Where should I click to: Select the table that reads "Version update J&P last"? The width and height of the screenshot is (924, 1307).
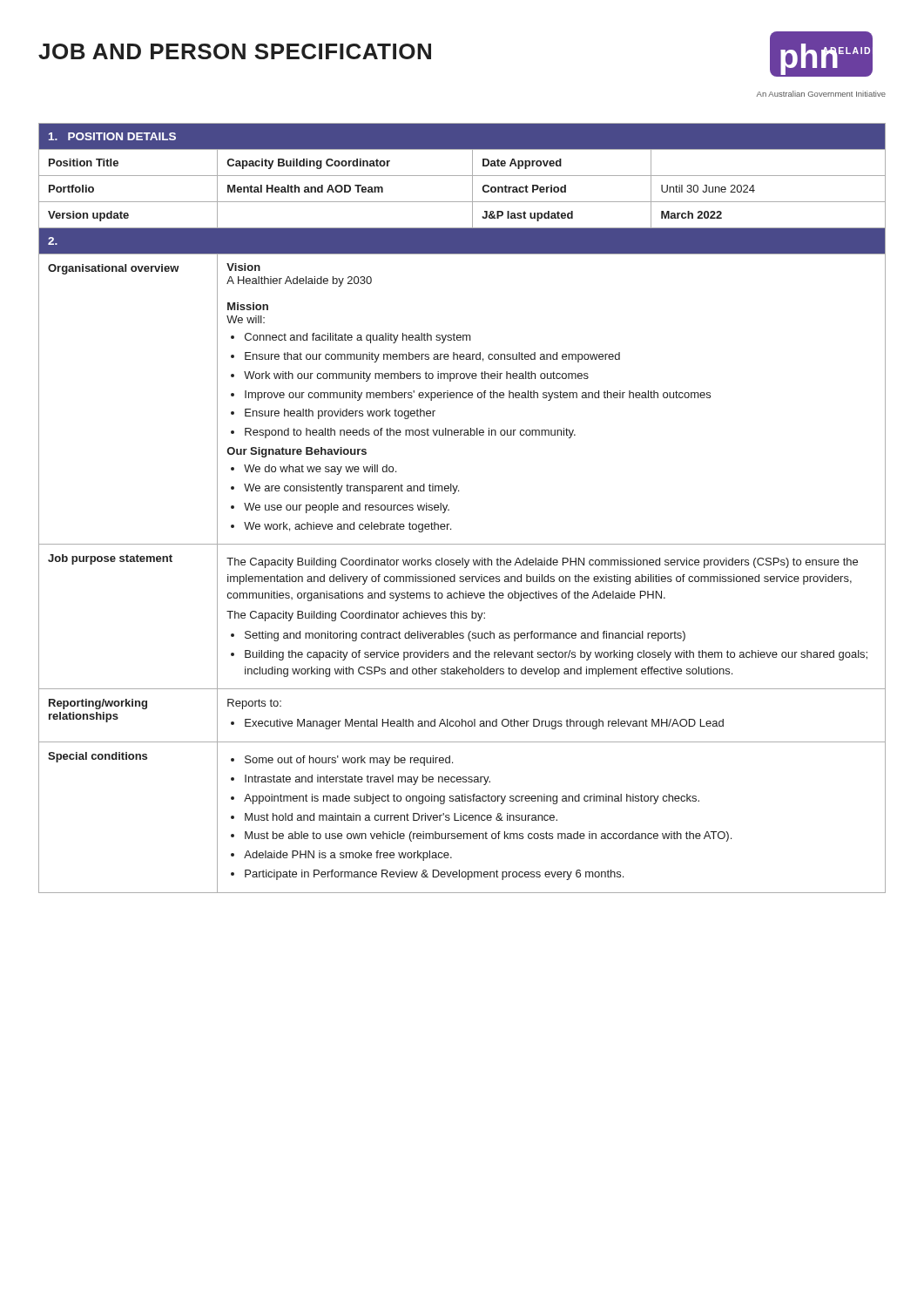click(x=462, y=215)
